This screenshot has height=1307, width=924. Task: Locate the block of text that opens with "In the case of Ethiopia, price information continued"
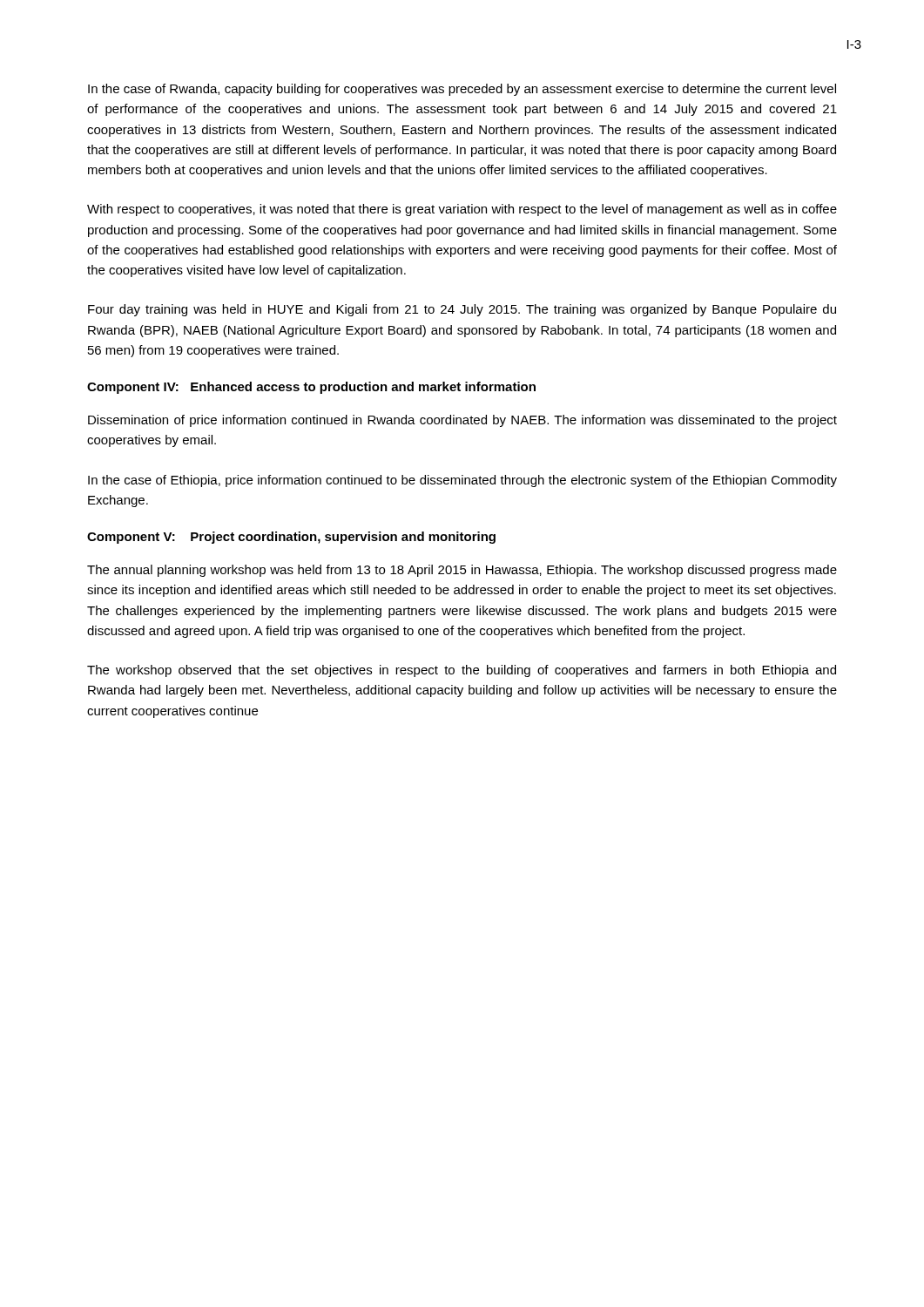462,489
